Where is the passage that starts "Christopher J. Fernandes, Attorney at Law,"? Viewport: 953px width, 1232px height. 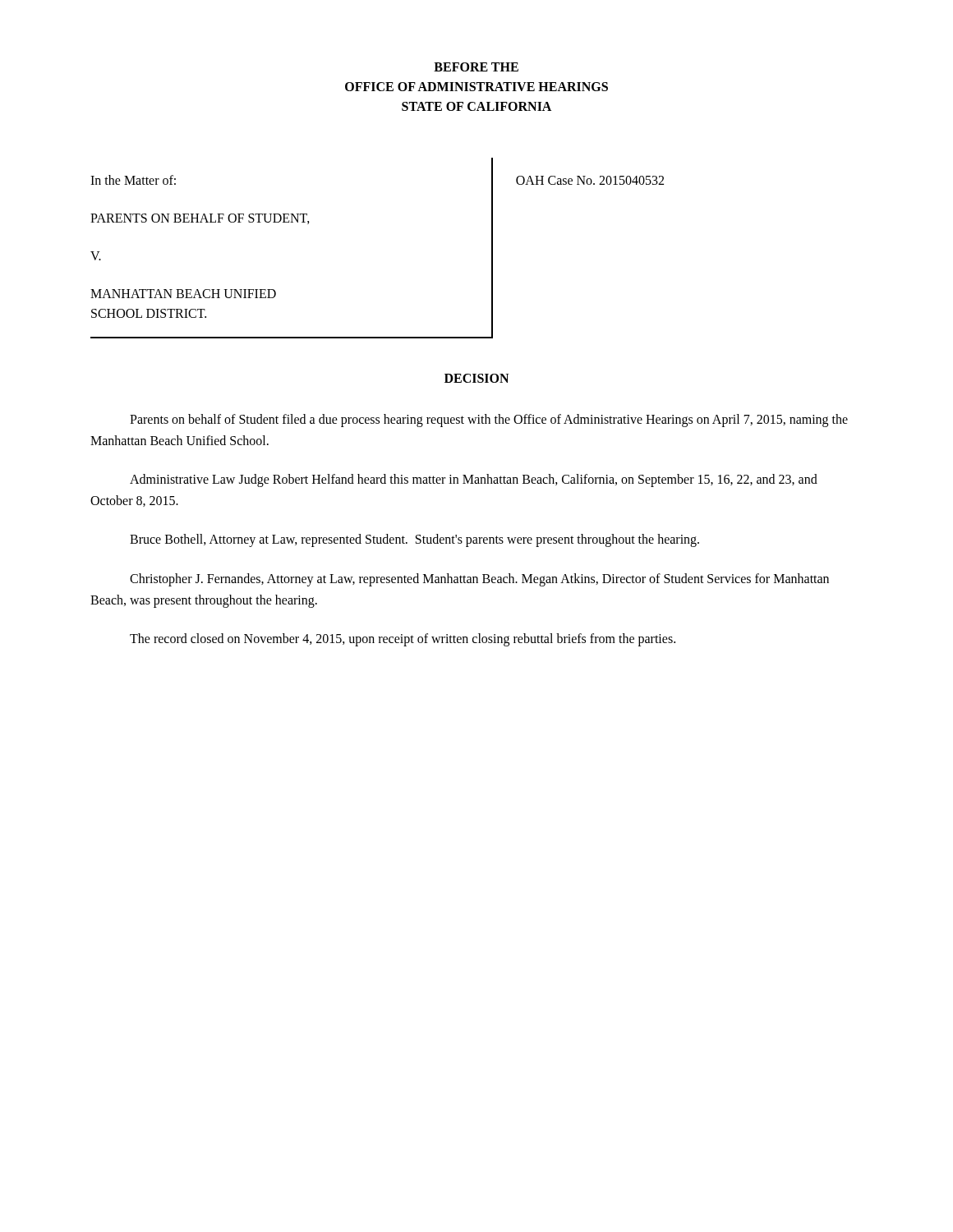460,589
